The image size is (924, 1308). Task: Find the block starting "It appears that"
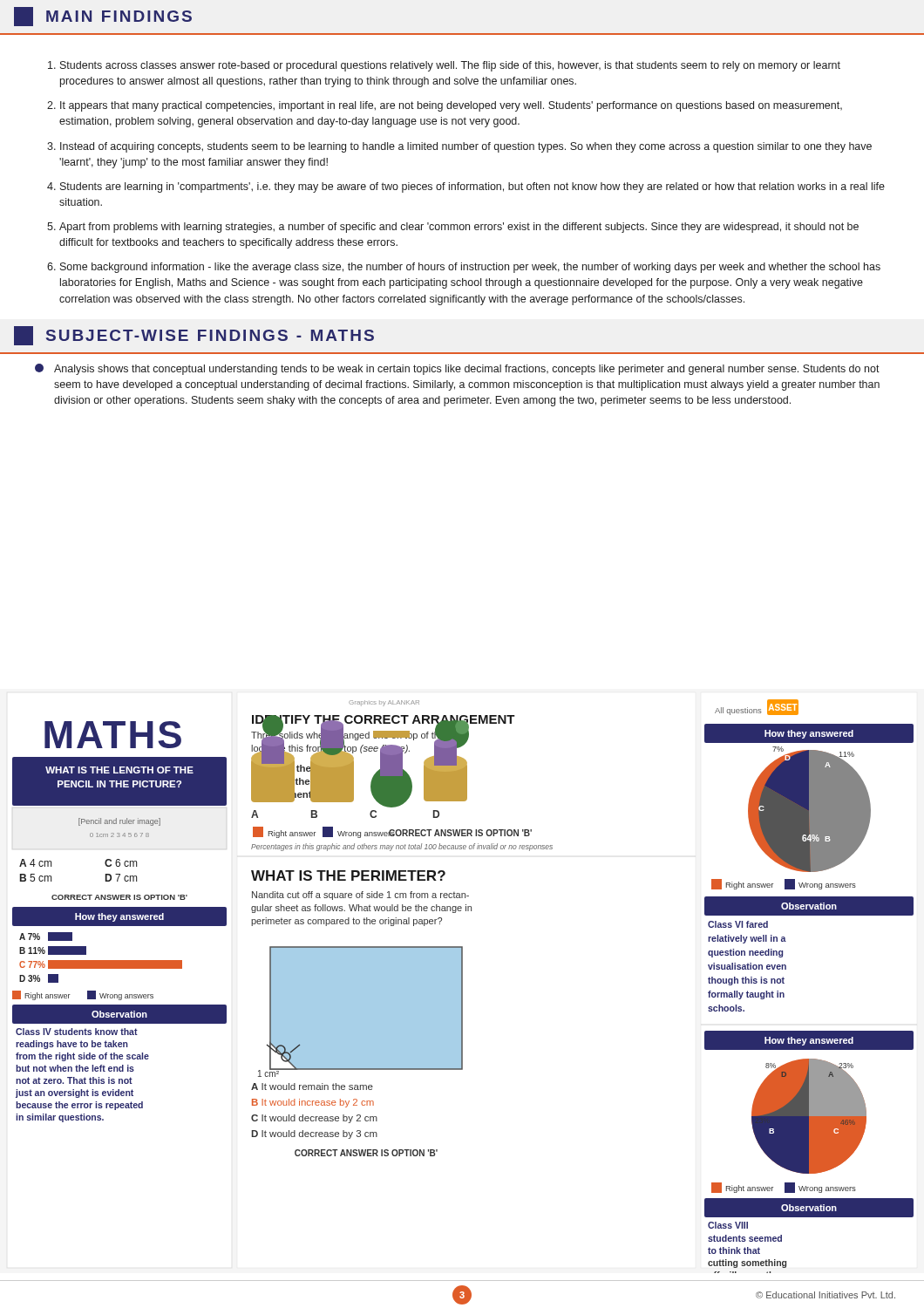point(451,114)
